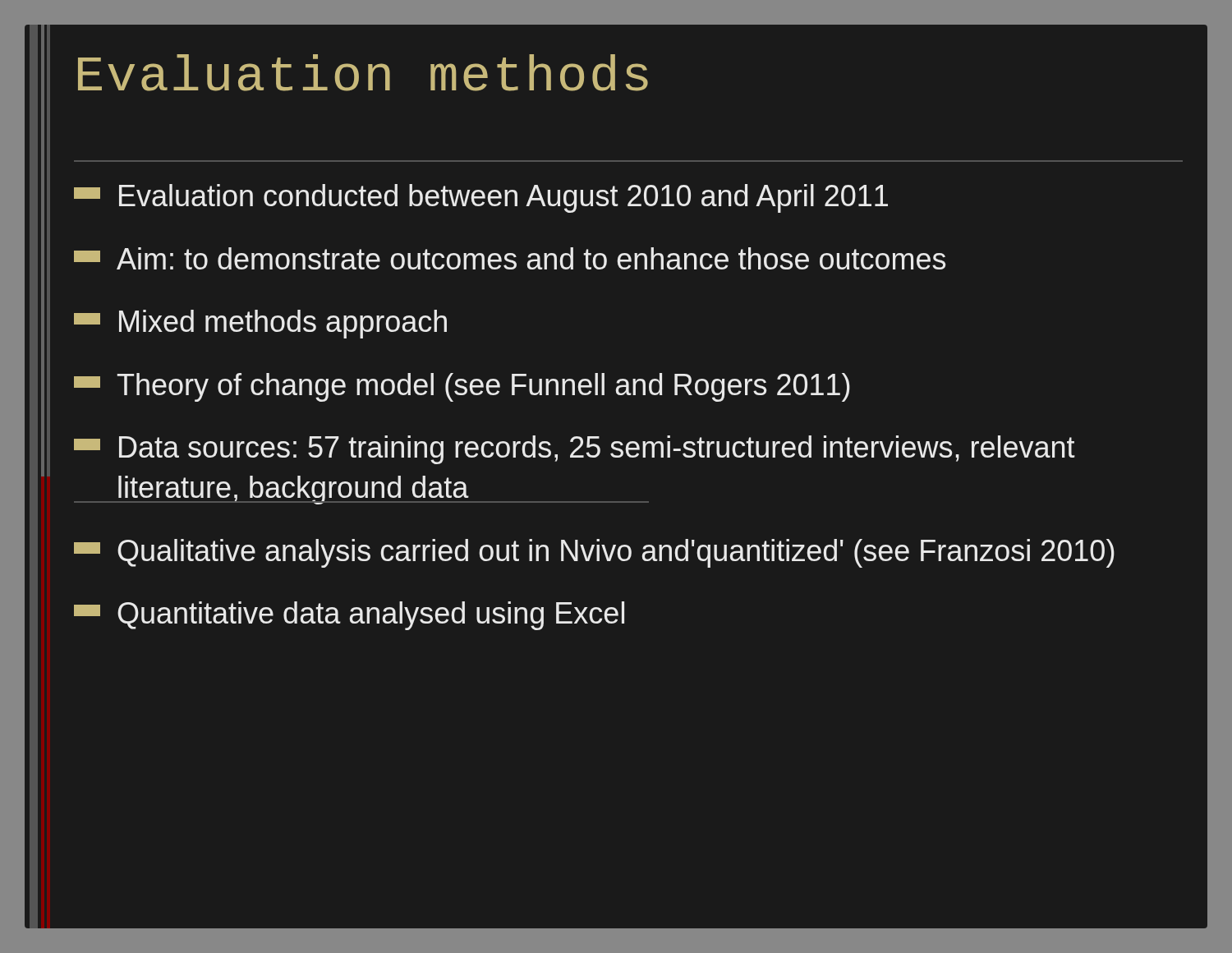Image resolution: width=1232 pixels, height=953 pixels.
Task: Select the text block starting "Mixed methods approach"
Action: click(x=260, y=324)
